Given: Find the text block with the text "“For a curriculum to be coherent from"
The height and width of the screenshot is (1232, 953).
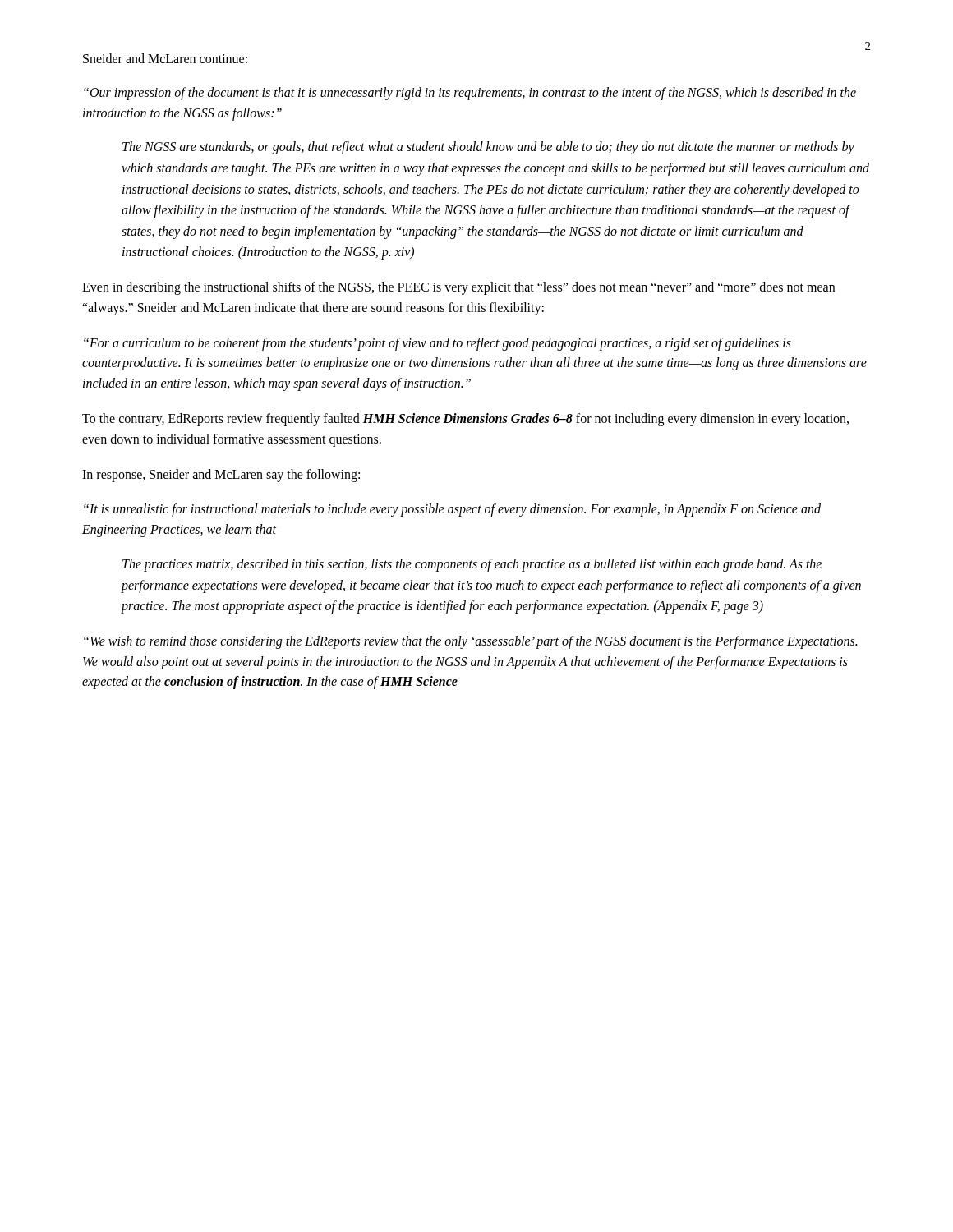Looking at the screenshot, I should [474, 363].
